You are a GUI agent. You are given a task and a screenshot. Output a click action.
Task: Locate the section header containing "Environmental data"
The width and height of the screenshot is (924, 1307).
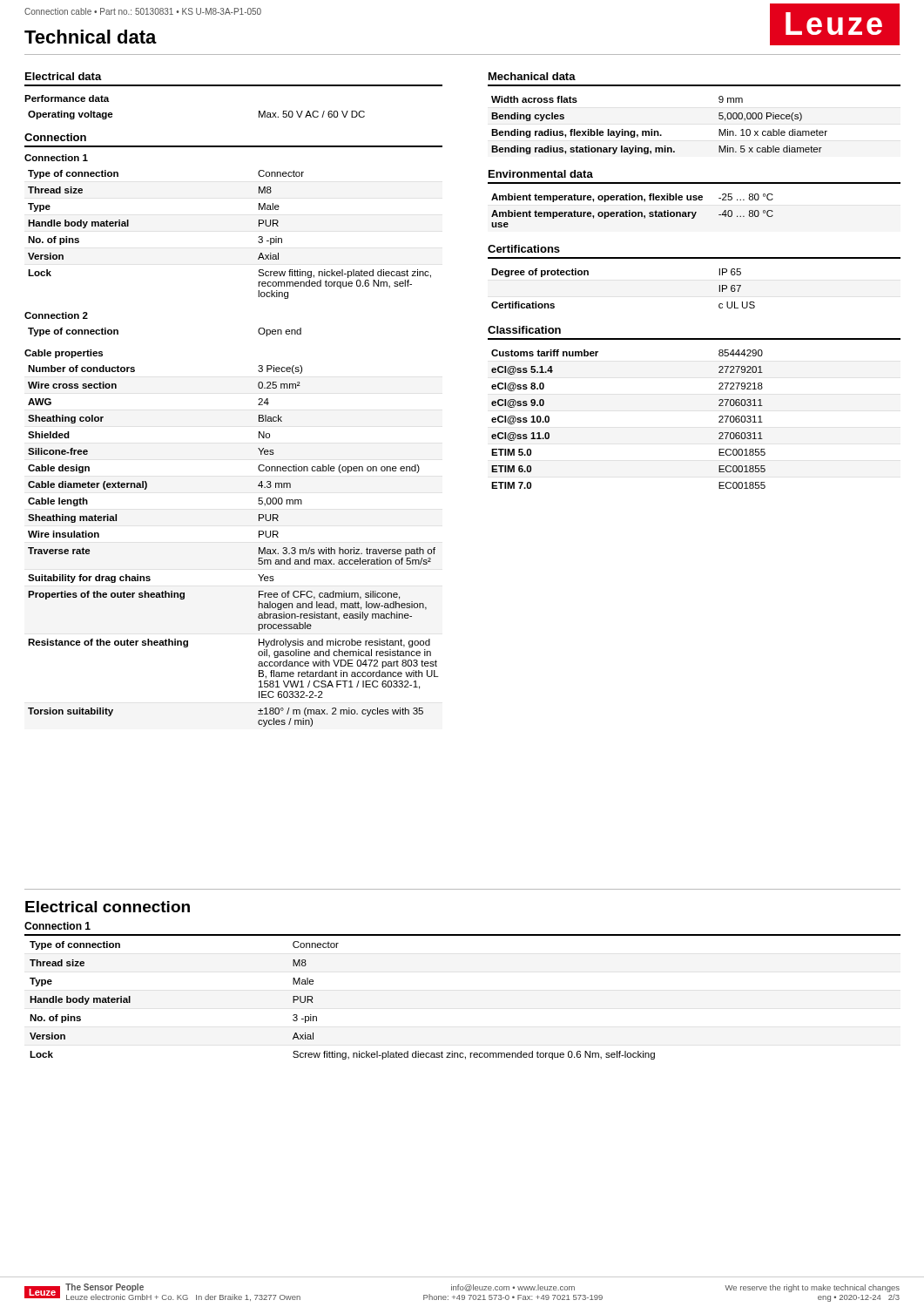click(540, 174)
